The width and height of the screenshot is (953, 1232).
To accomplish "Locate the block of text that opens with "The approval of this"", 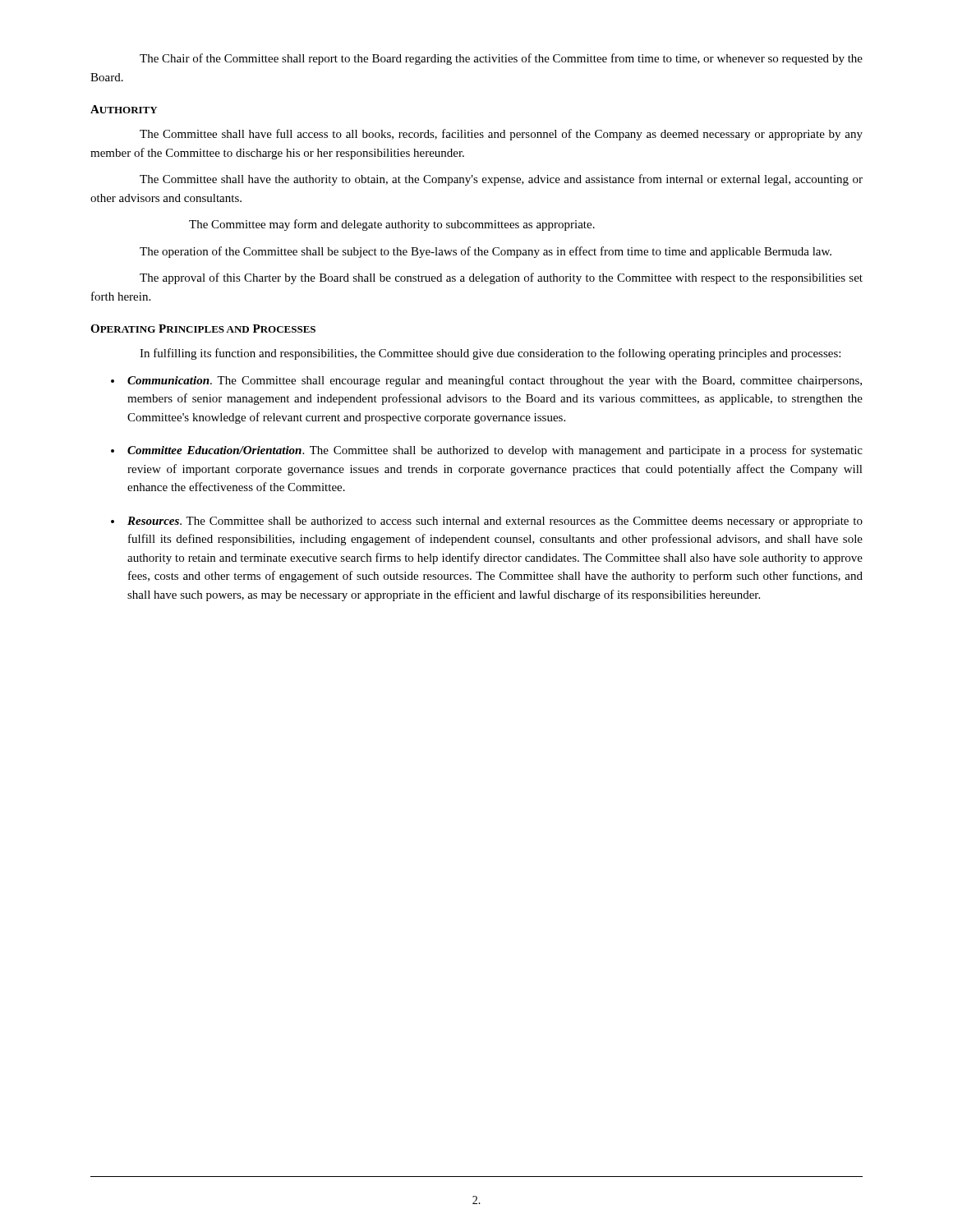I will click(476, 287).
